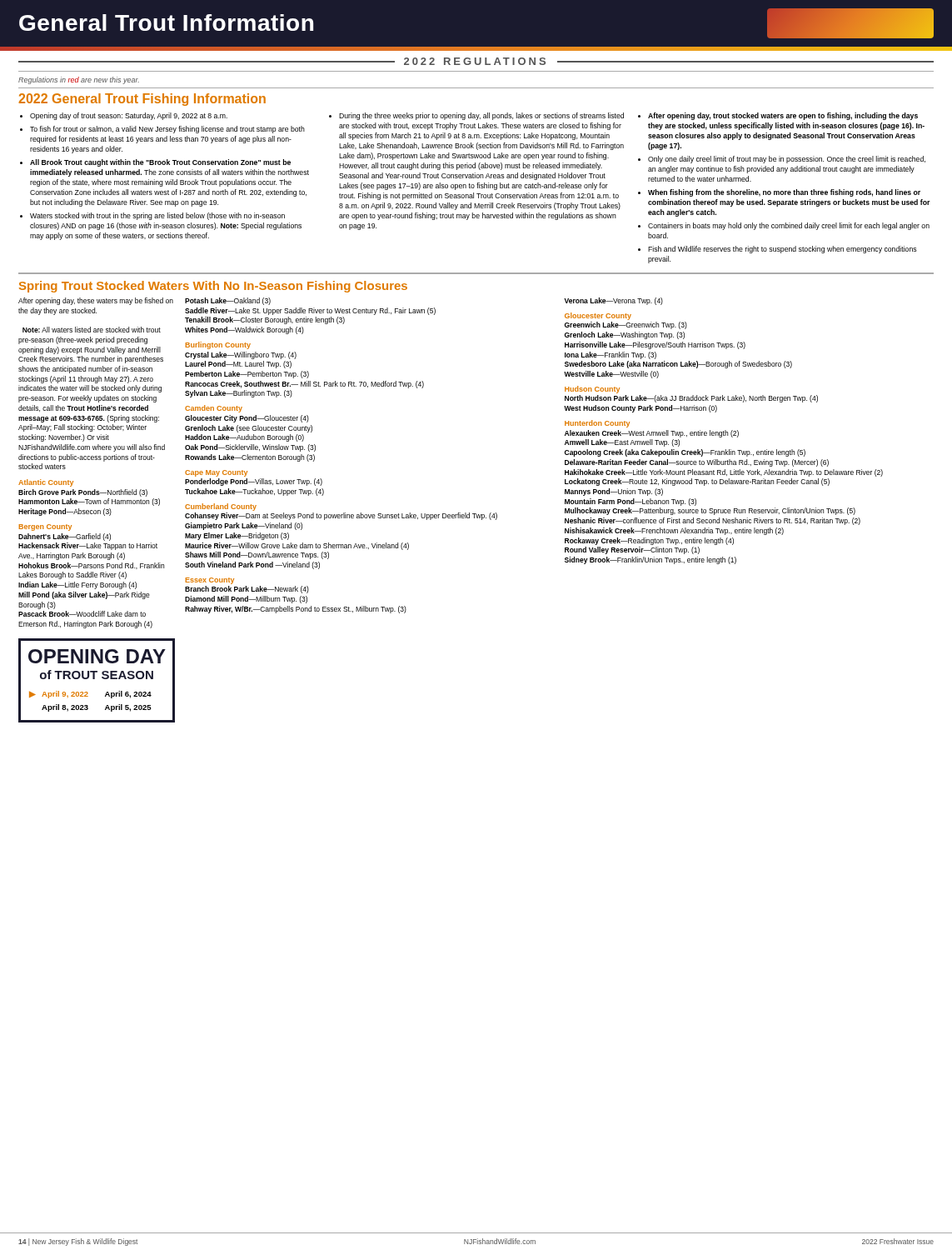
Task: Where is the passage that starts "After opening day, these waters may be"?
Action: [96, 384]
